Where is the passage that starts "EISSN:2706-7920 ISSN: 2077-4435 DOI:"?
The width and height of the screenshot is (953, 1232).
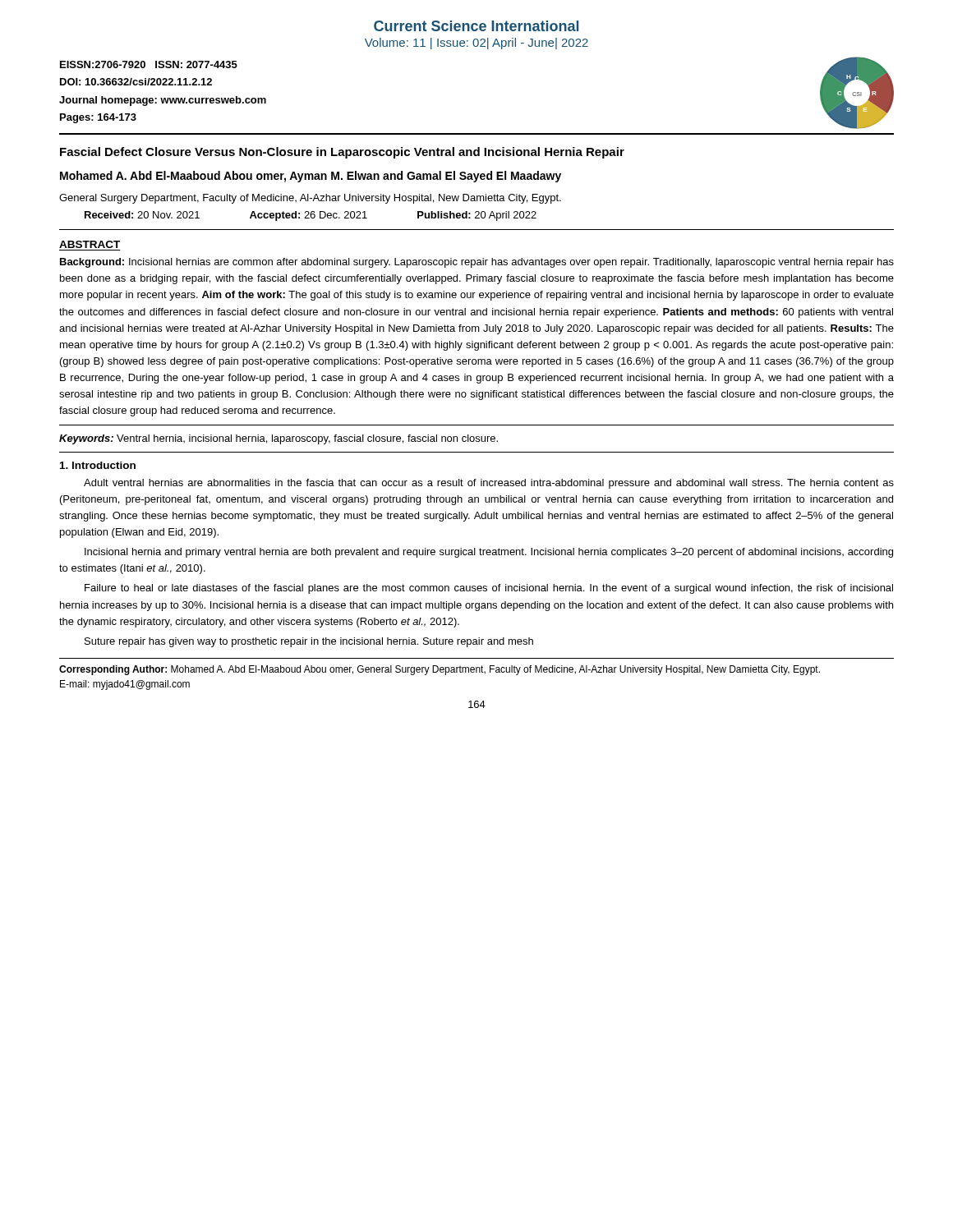coord(163,91)
